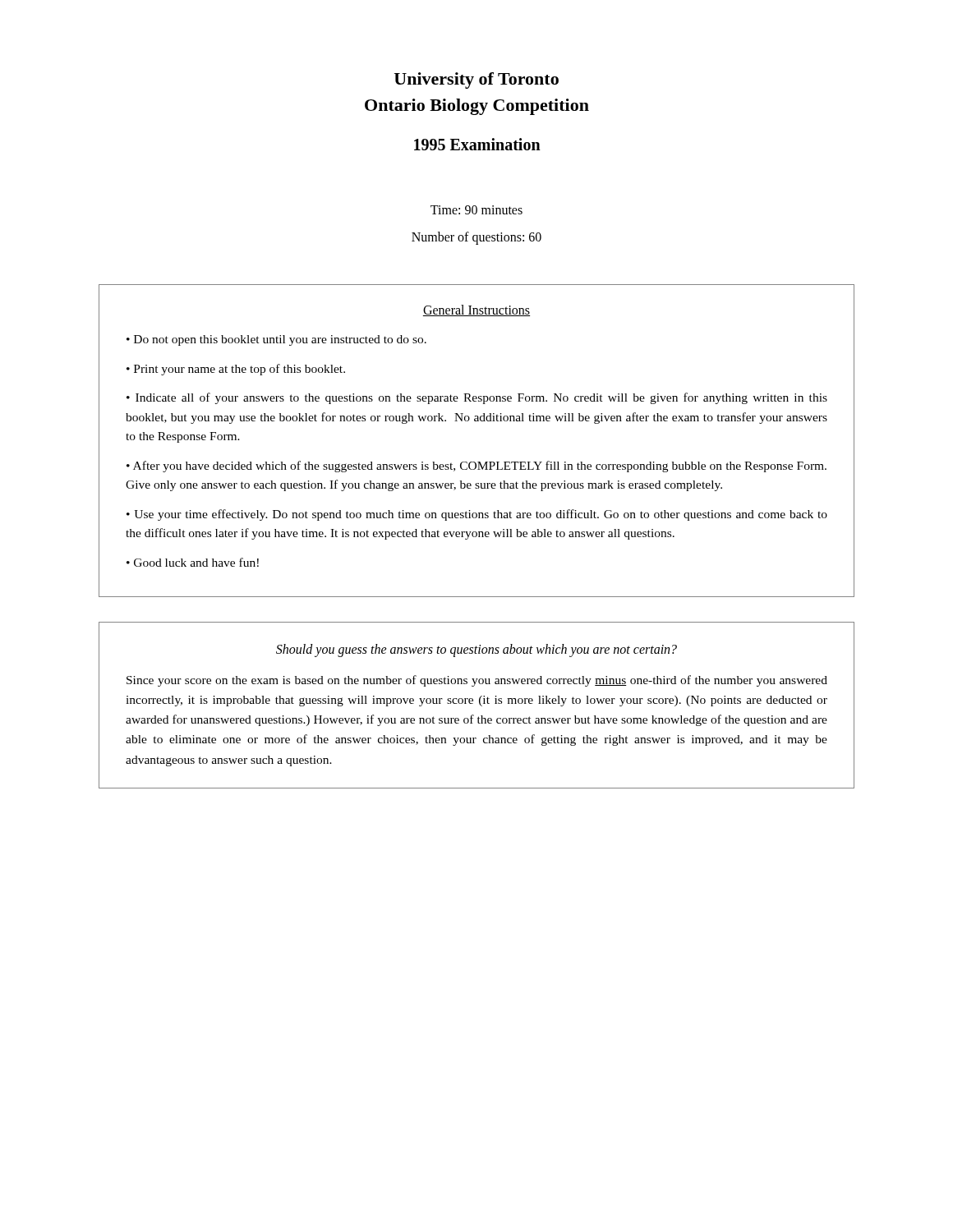Click on the list item with the text "• Use your time effectively."
This screenshot has width=953, height=1232.
click(476, 523)
